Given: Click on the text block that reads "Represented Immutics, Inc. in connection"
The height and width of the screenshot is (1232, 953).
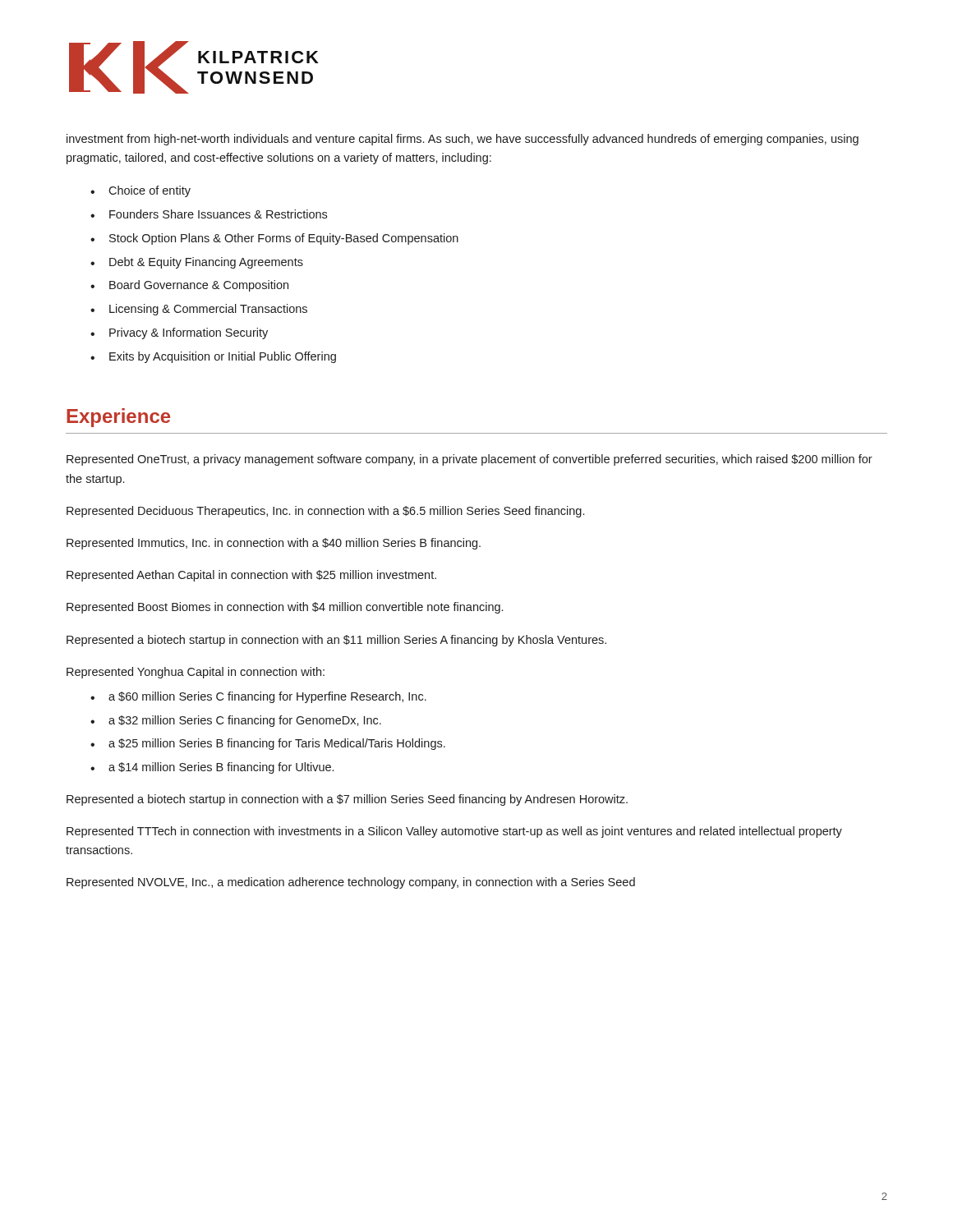Looking at the screenshot, I should [274, 543].
